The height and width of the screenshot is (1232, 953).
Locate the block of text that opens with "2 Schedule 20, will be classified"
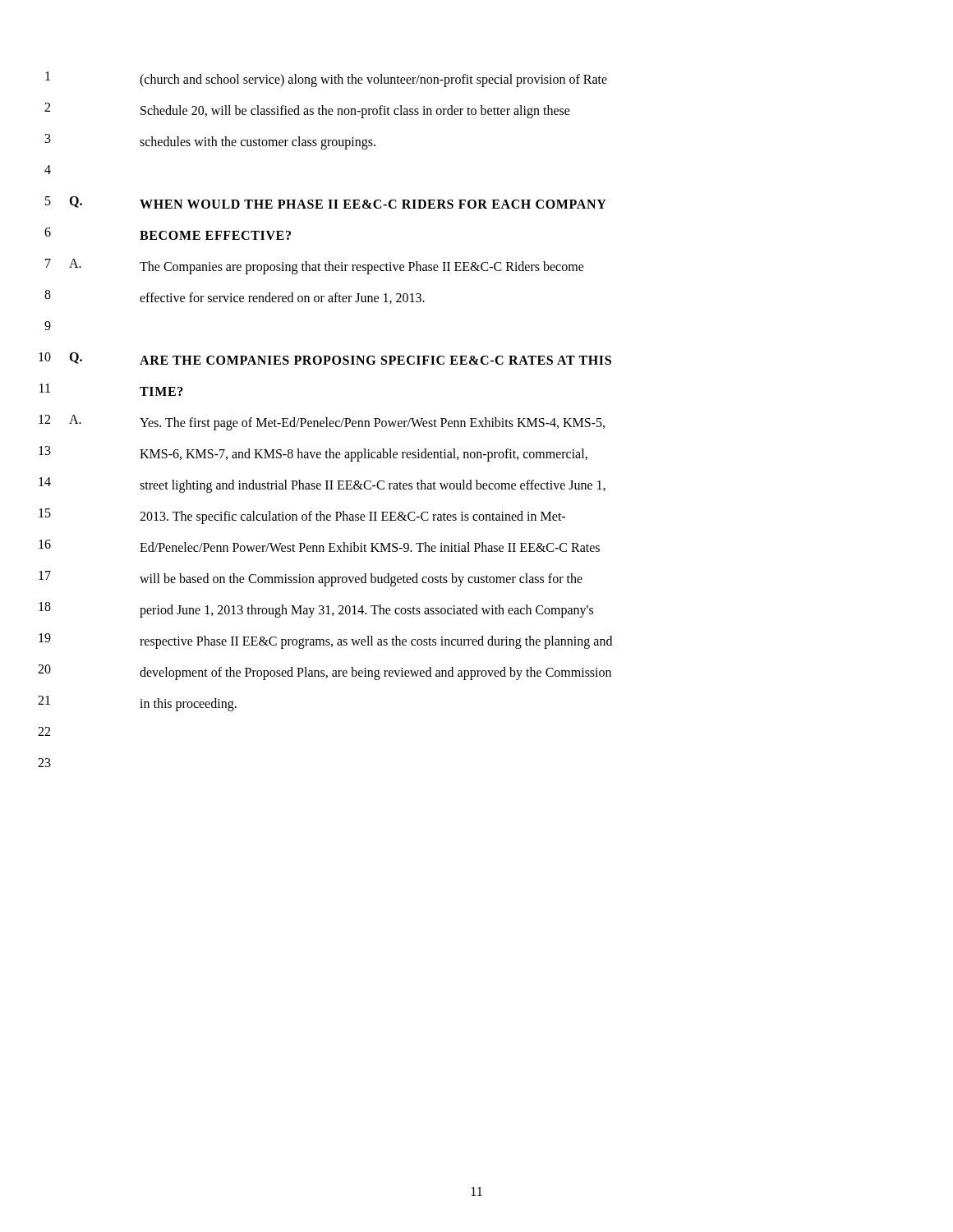[476, 110]
